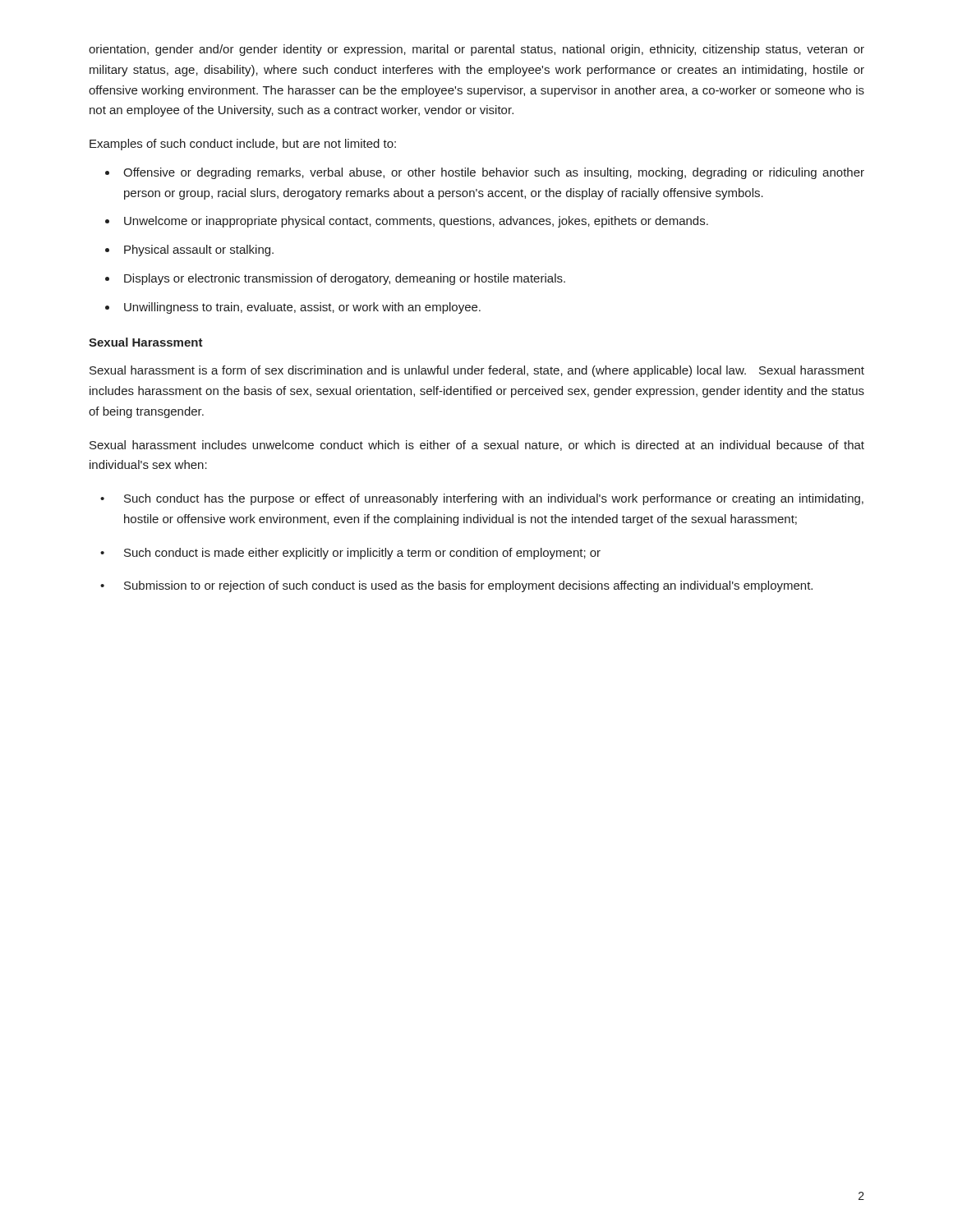Screen dimensions: 1232x953
Task: Point to the text block starting "Examples of such conduct include, but are not"
Action: pyautogui.click(x=243, y=143)
